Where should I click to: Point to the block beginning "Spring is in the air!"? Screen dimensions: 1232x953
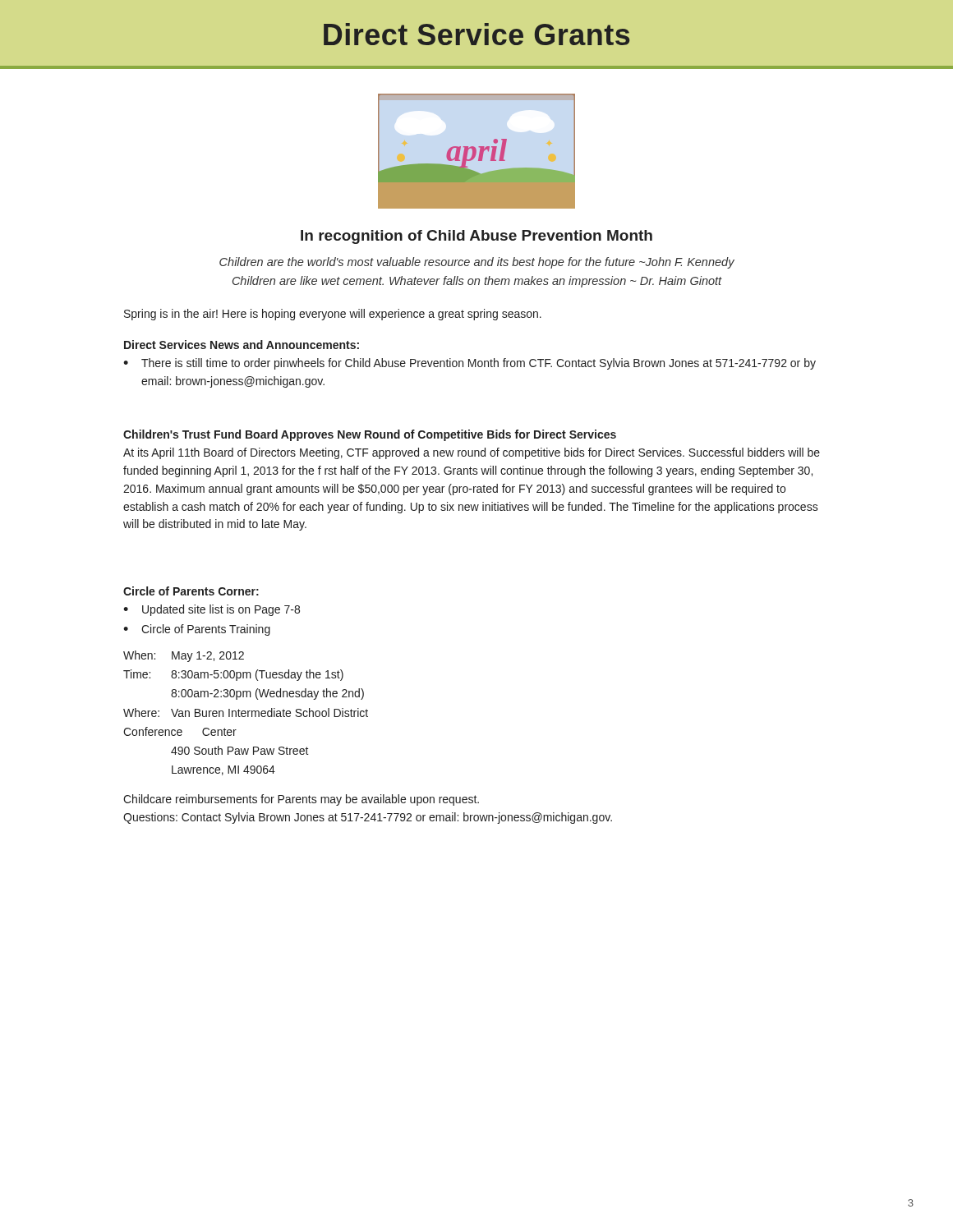pos(333,314)
